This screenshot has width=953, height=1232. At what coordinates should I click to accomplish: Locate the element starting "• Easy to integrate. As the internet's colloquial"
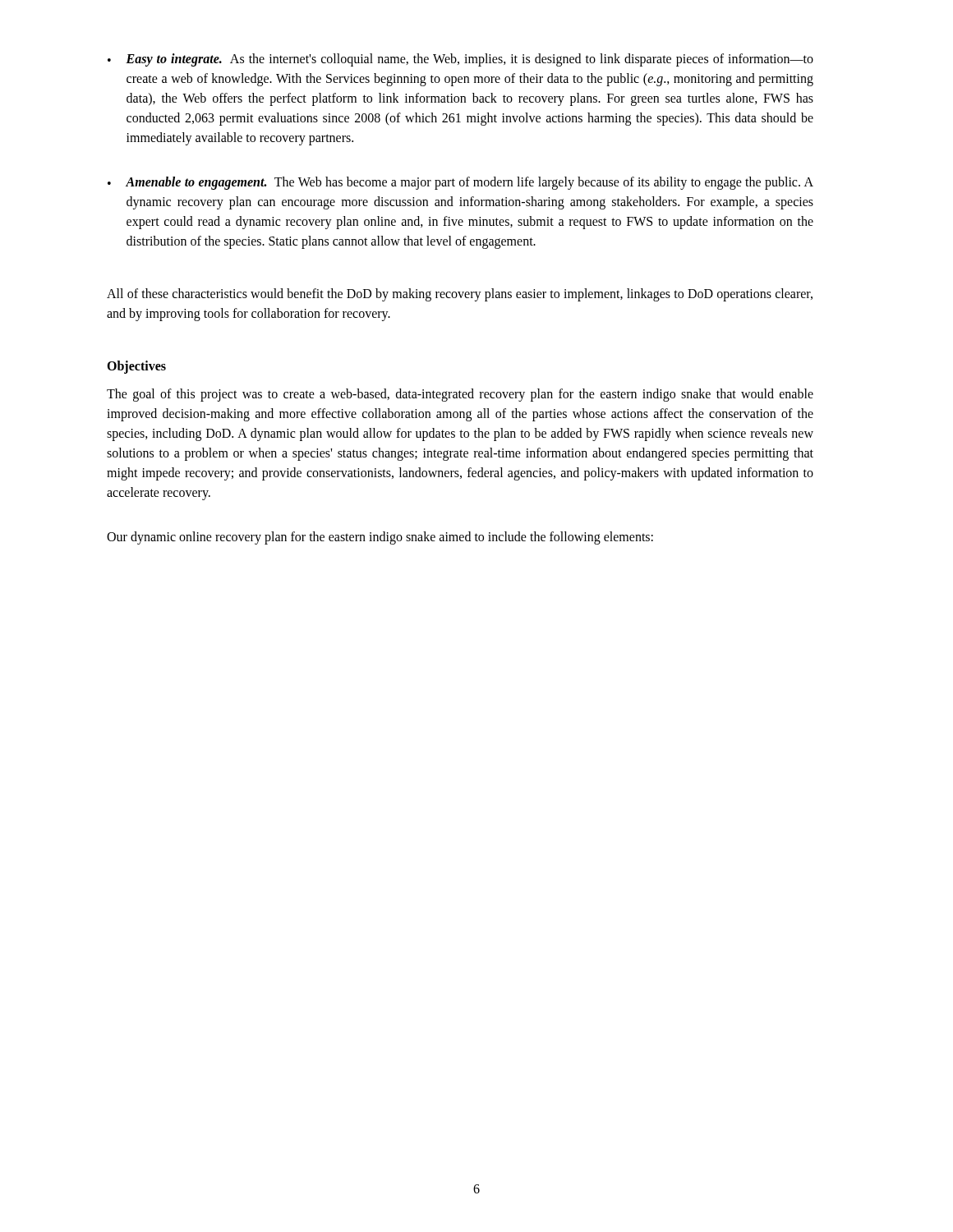pos(460,99)
